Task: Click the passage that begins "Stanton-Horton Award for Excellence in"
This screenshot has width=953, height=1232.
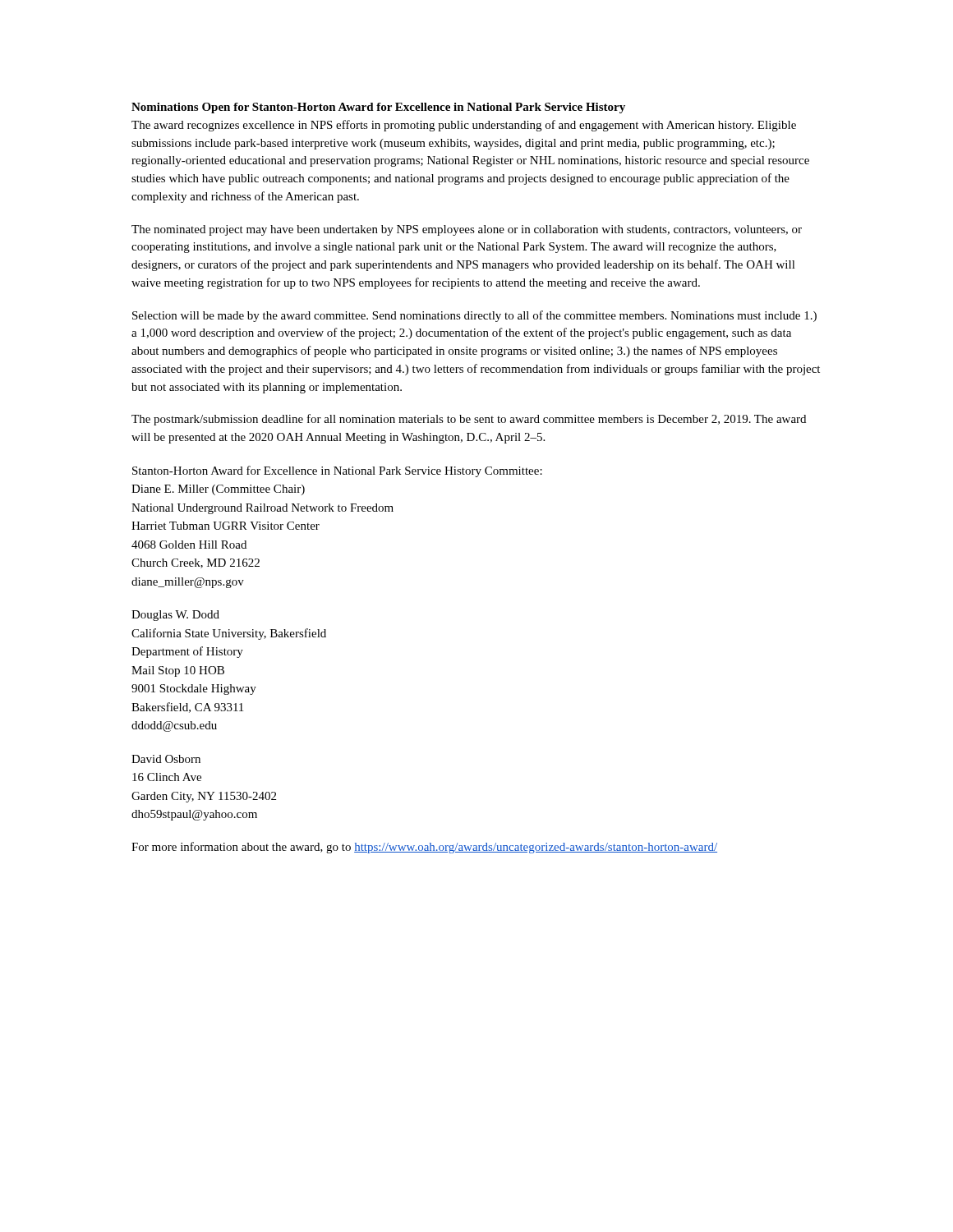Action: [337, 471]
